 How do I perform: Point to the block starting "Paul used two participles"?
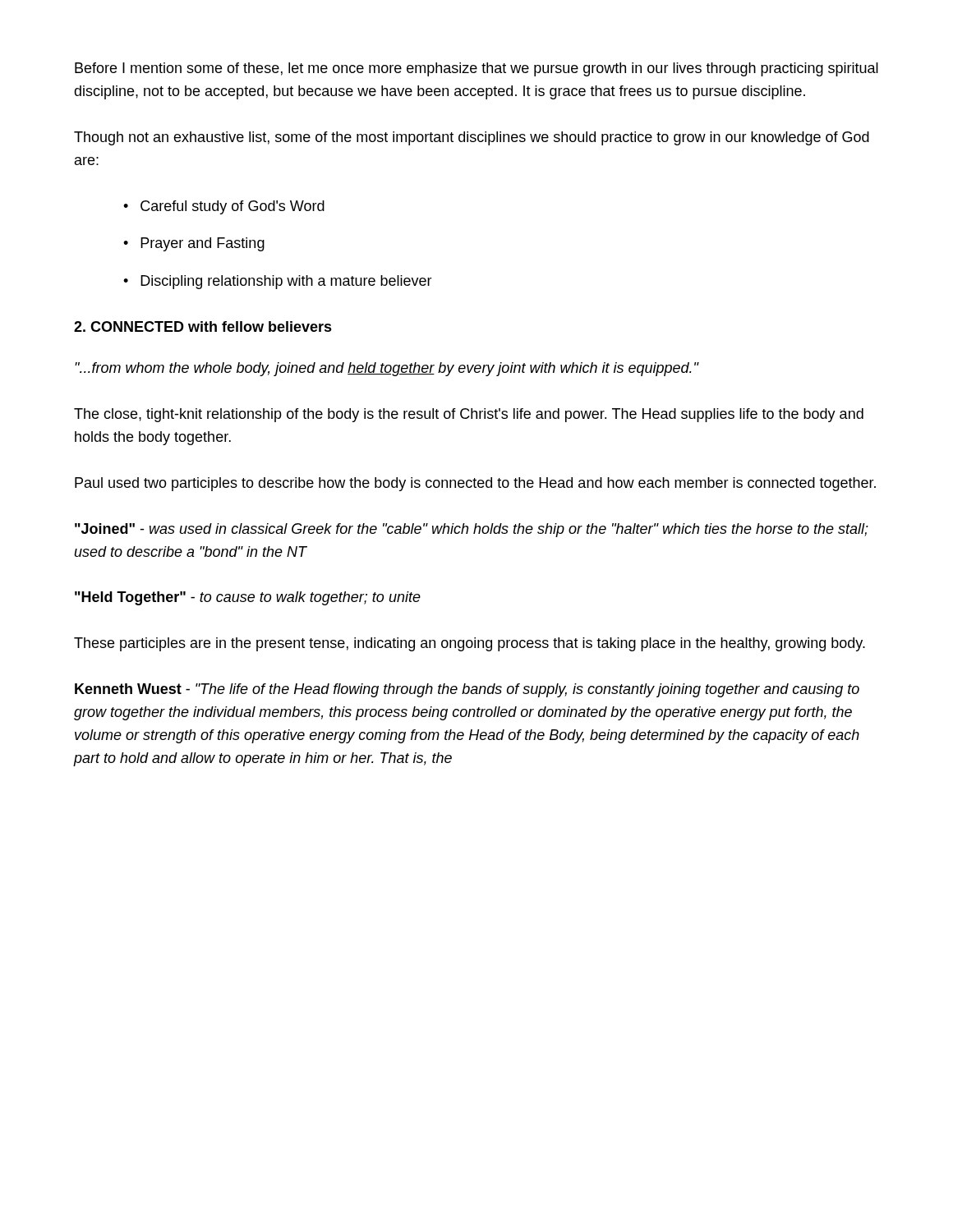(x=476, y=483)
